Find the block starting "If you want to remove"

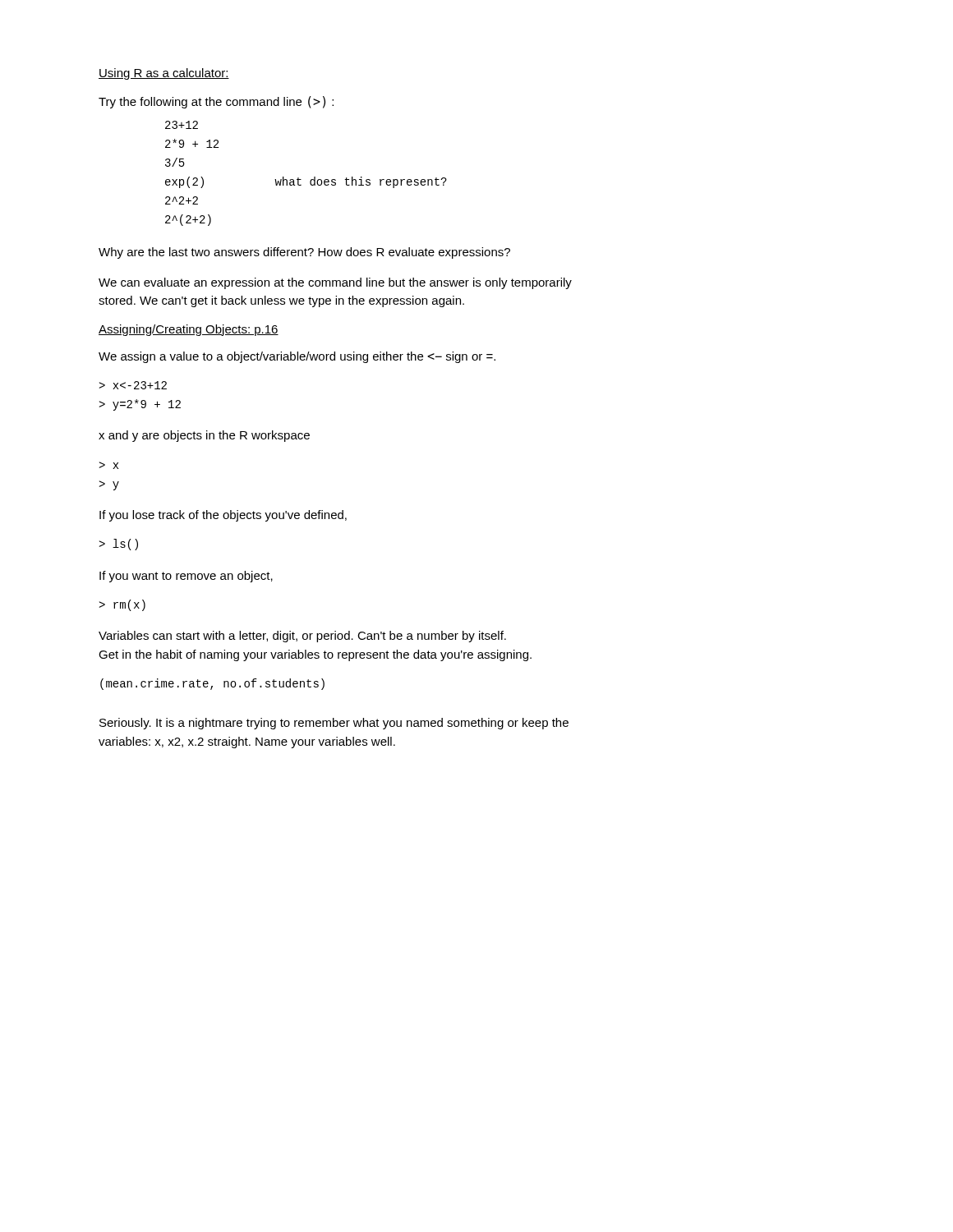click(186, 575)
